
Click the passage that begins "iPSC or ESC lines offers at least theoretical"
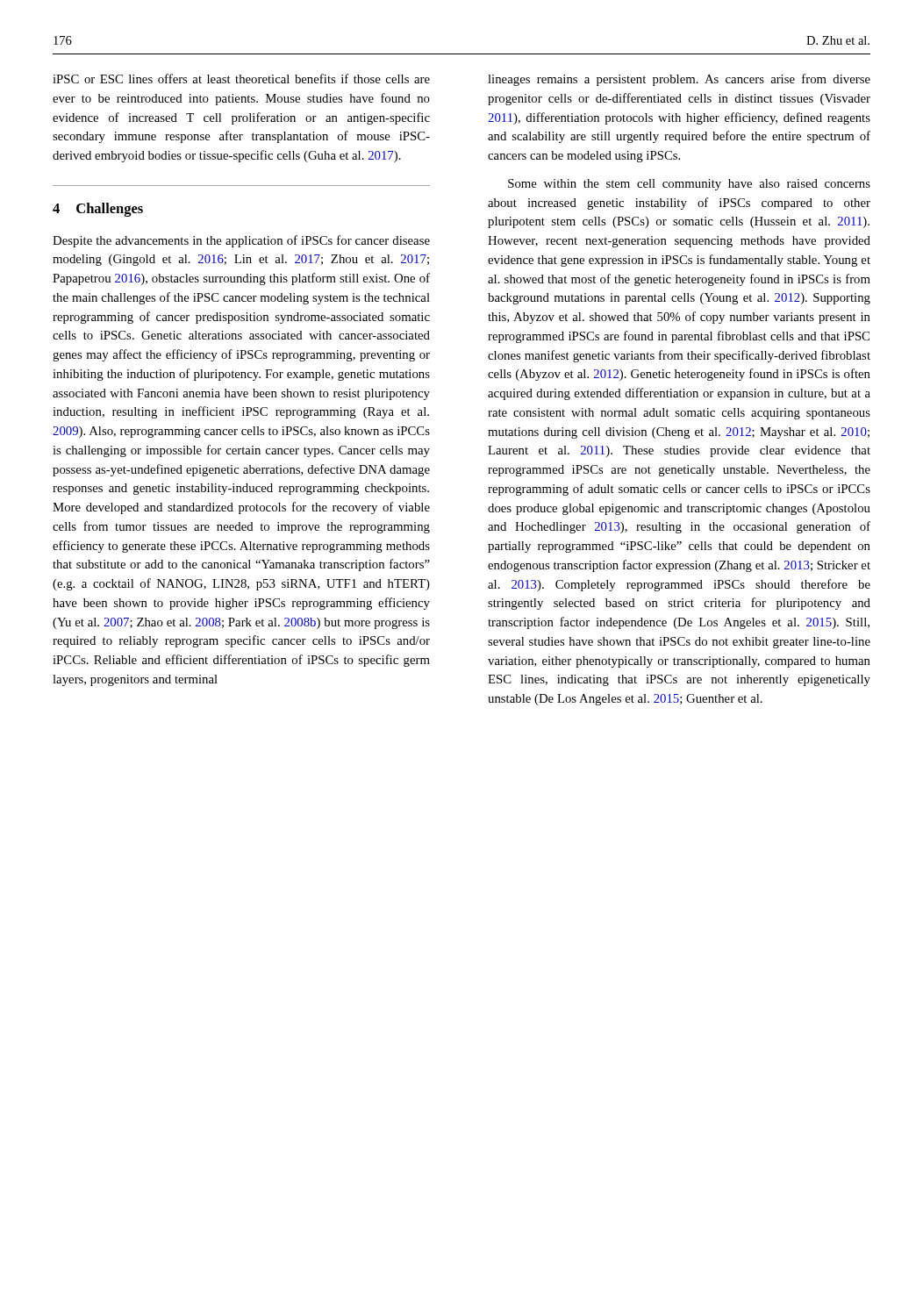241,118
